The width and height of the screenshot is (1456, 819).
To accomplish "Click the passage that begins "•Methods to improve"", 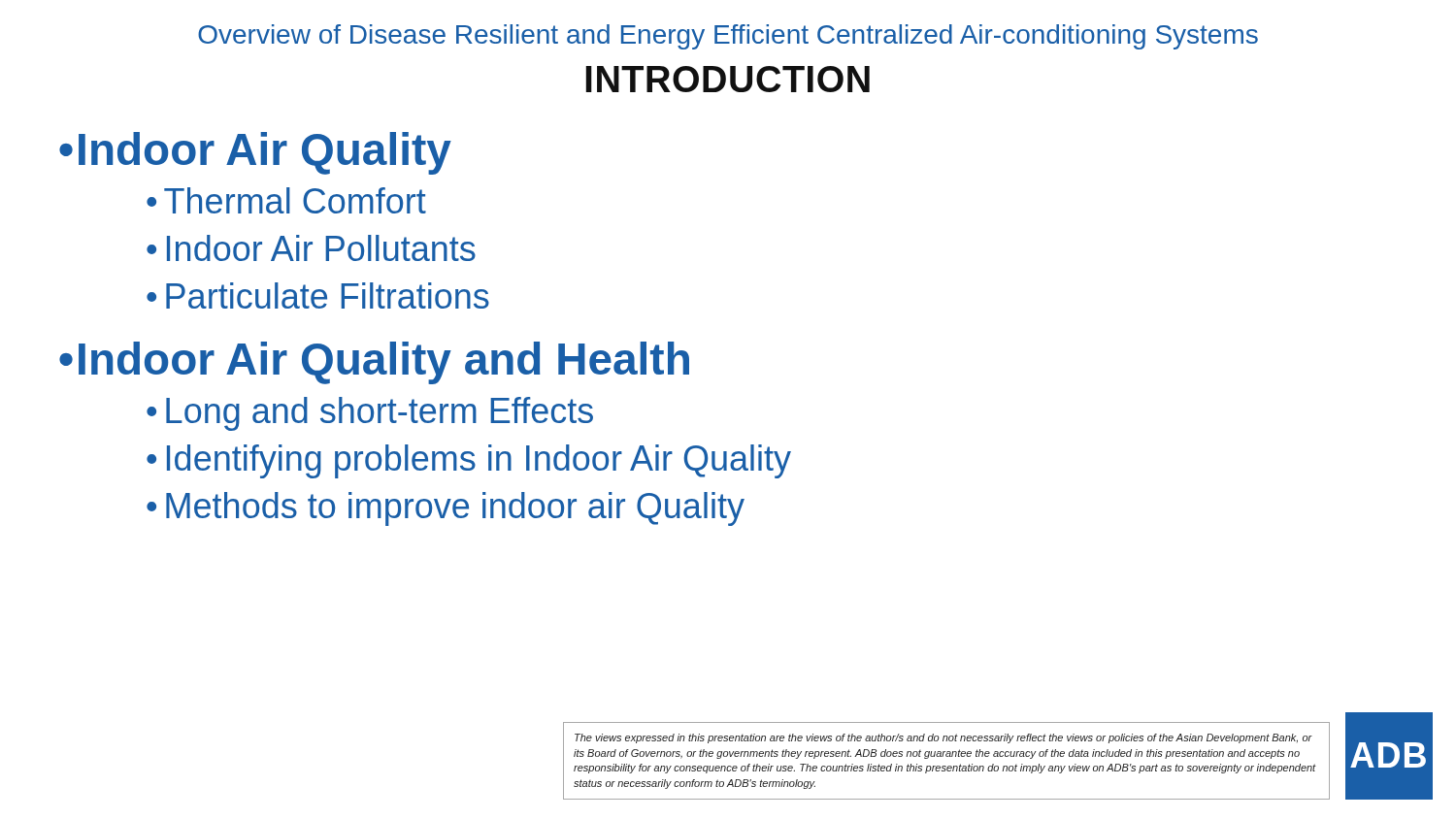I will [445, 507].
